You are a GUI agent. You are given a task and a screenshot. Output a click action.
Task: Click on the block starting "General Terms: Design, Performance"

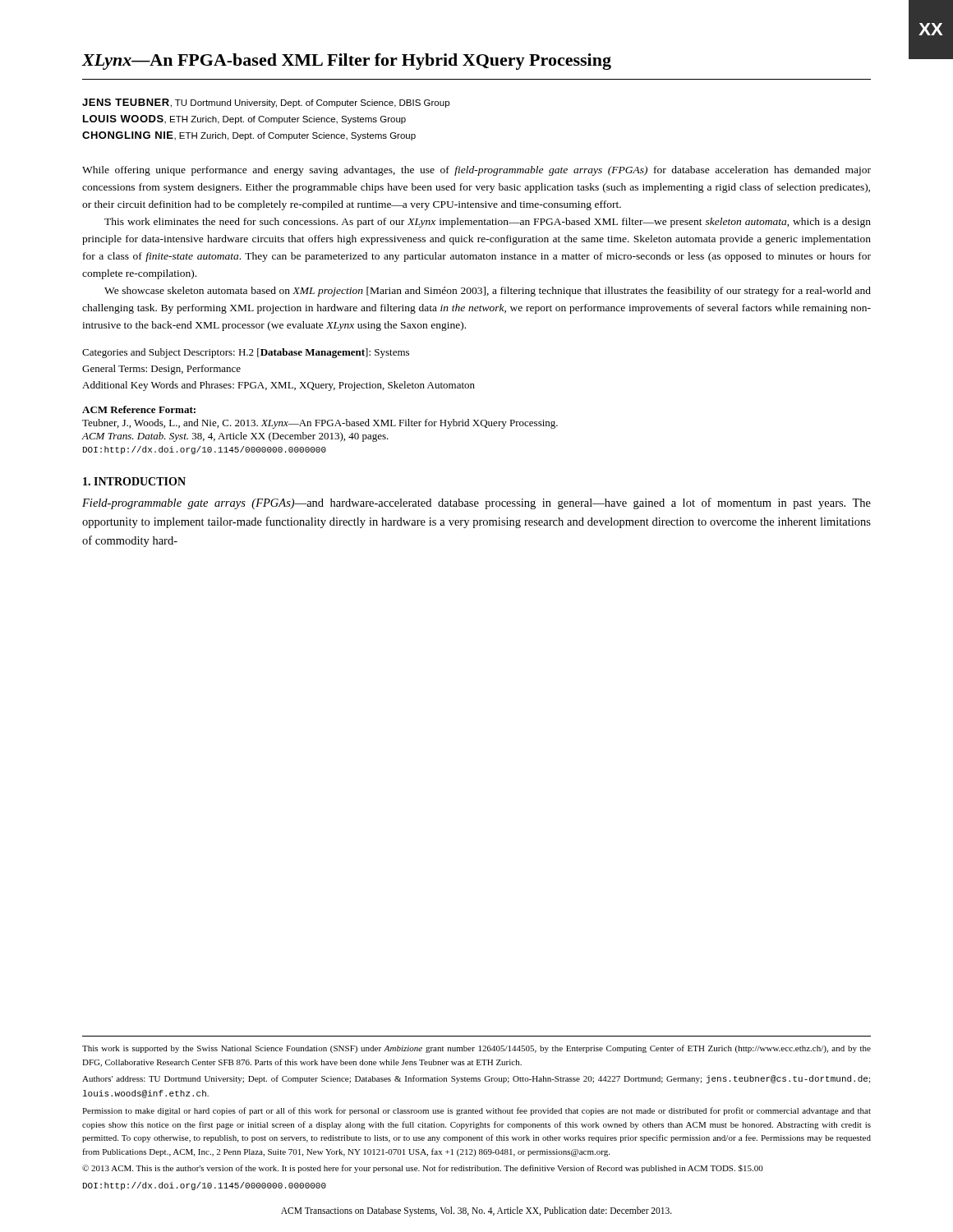point(161,368)
